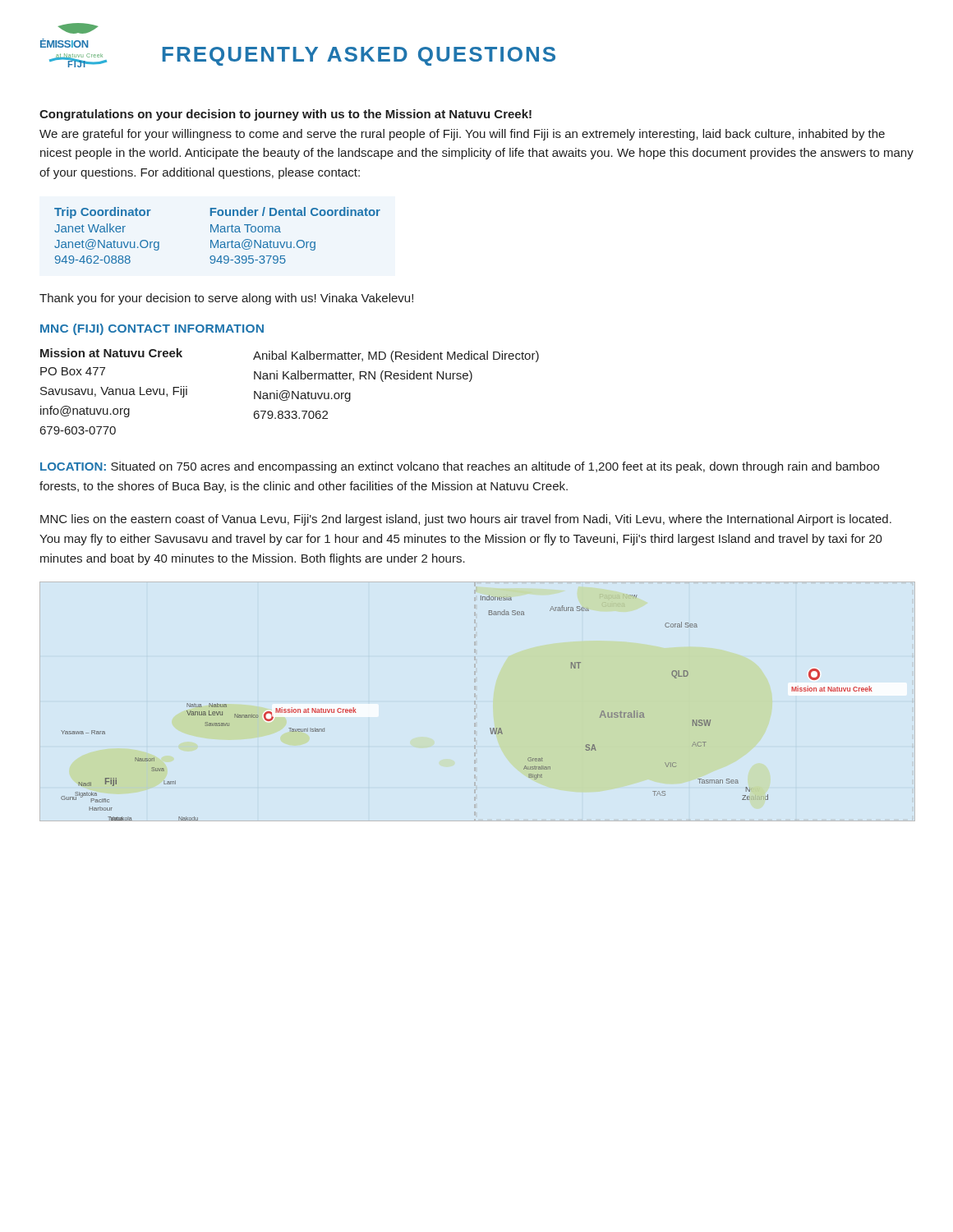Point to the block starting "LOCATION: Situated on 750 acres"

(460, 476)
